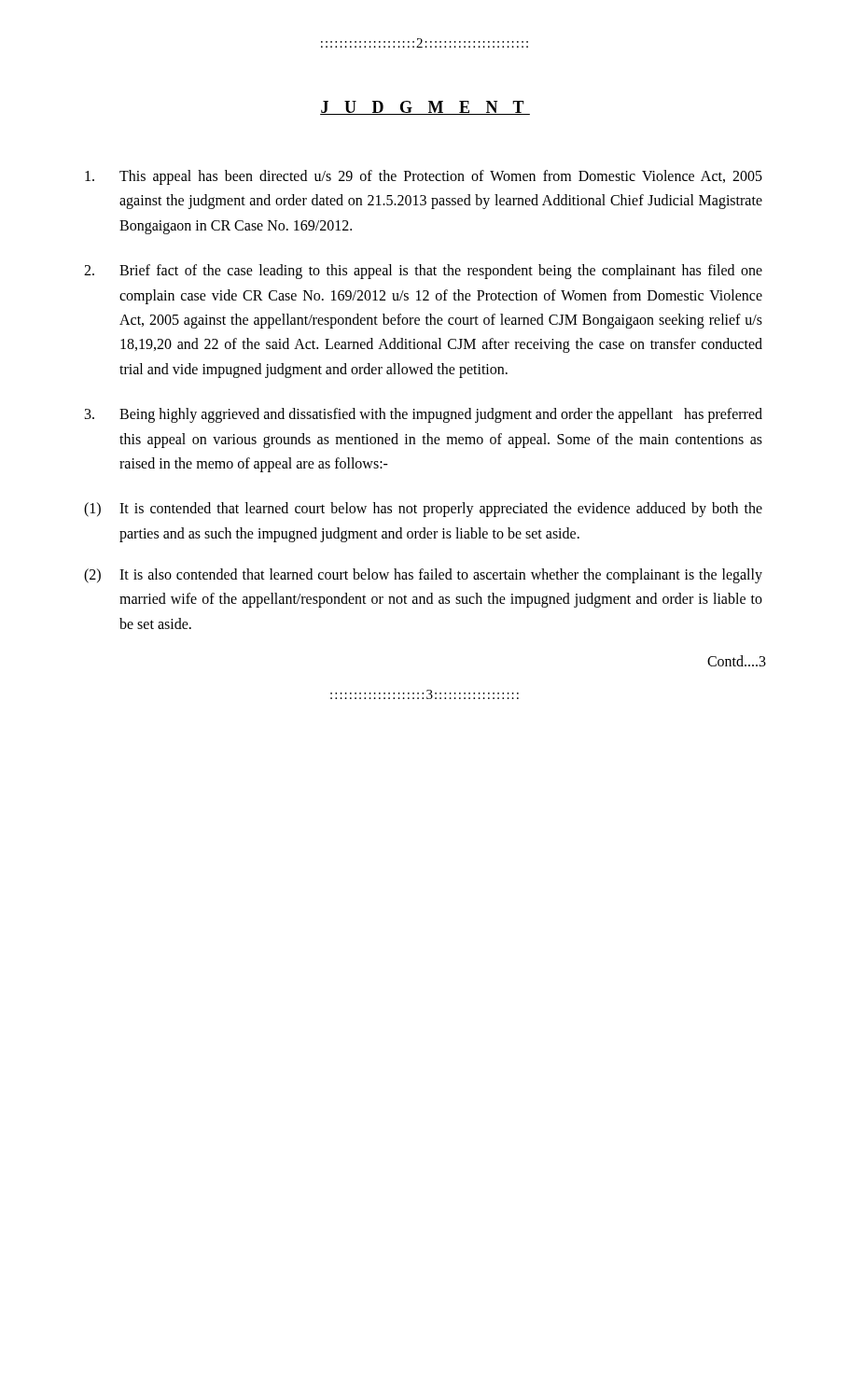
Task: Click on the element starting "Brief fact of the"
Action: point(423,320)
